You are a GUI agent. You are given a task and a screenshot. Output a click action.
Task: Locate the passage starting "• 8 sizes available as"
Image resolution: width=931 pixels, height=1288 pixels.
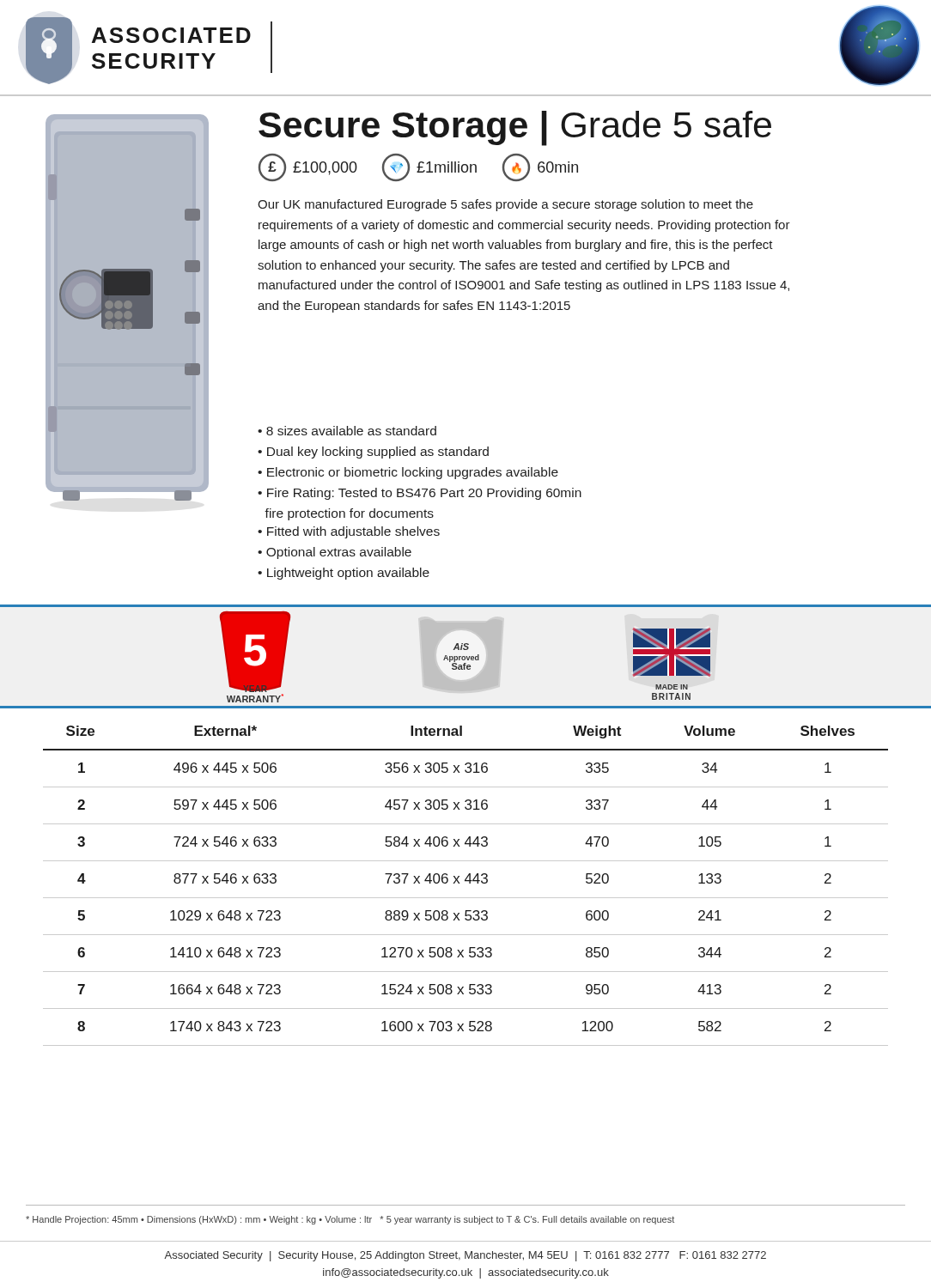pos(347,431)
